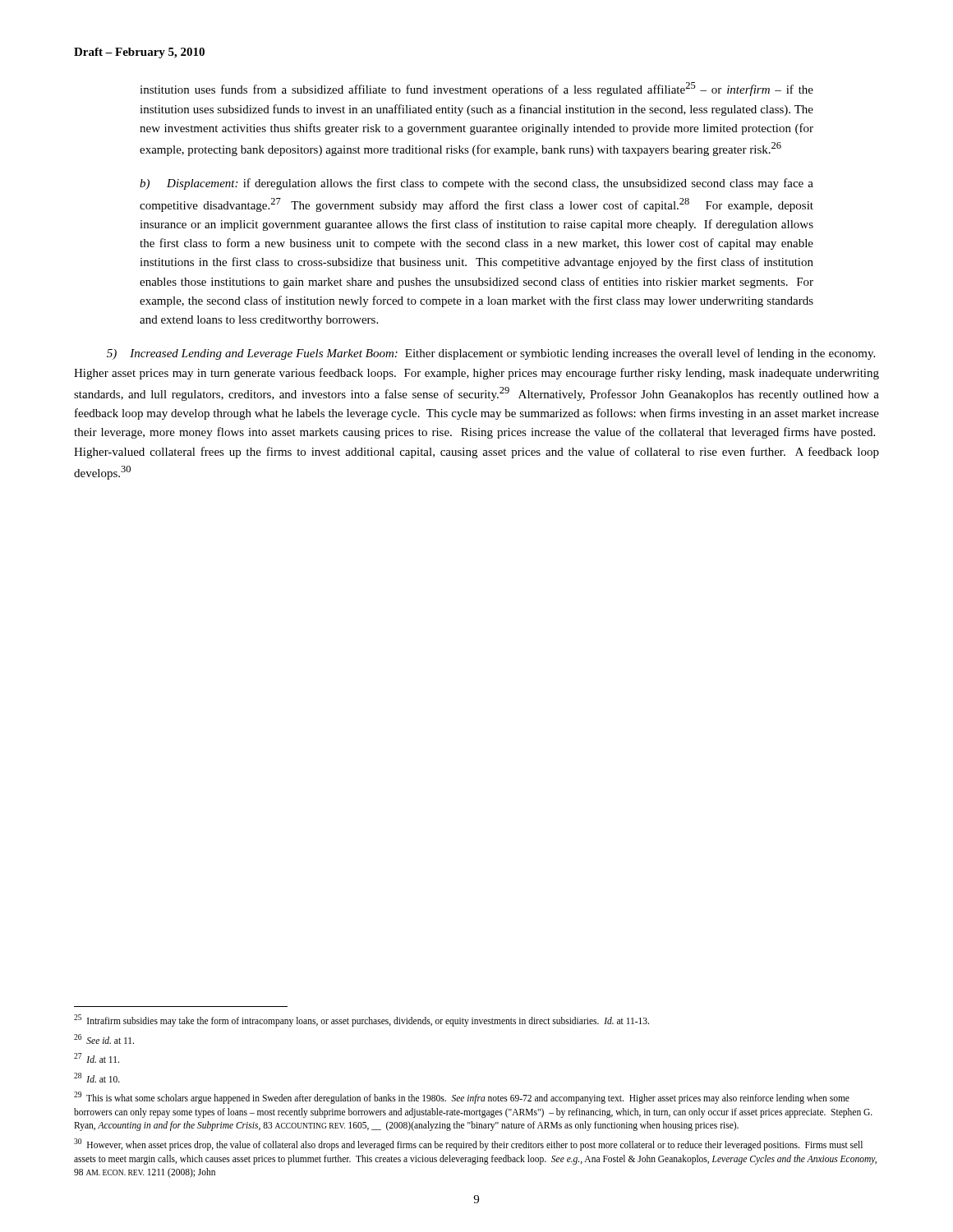This screenshot has width=953, height=1232.
Task: Point to the text block starting "29 This is what some"
Action: tap(473, 1110)
